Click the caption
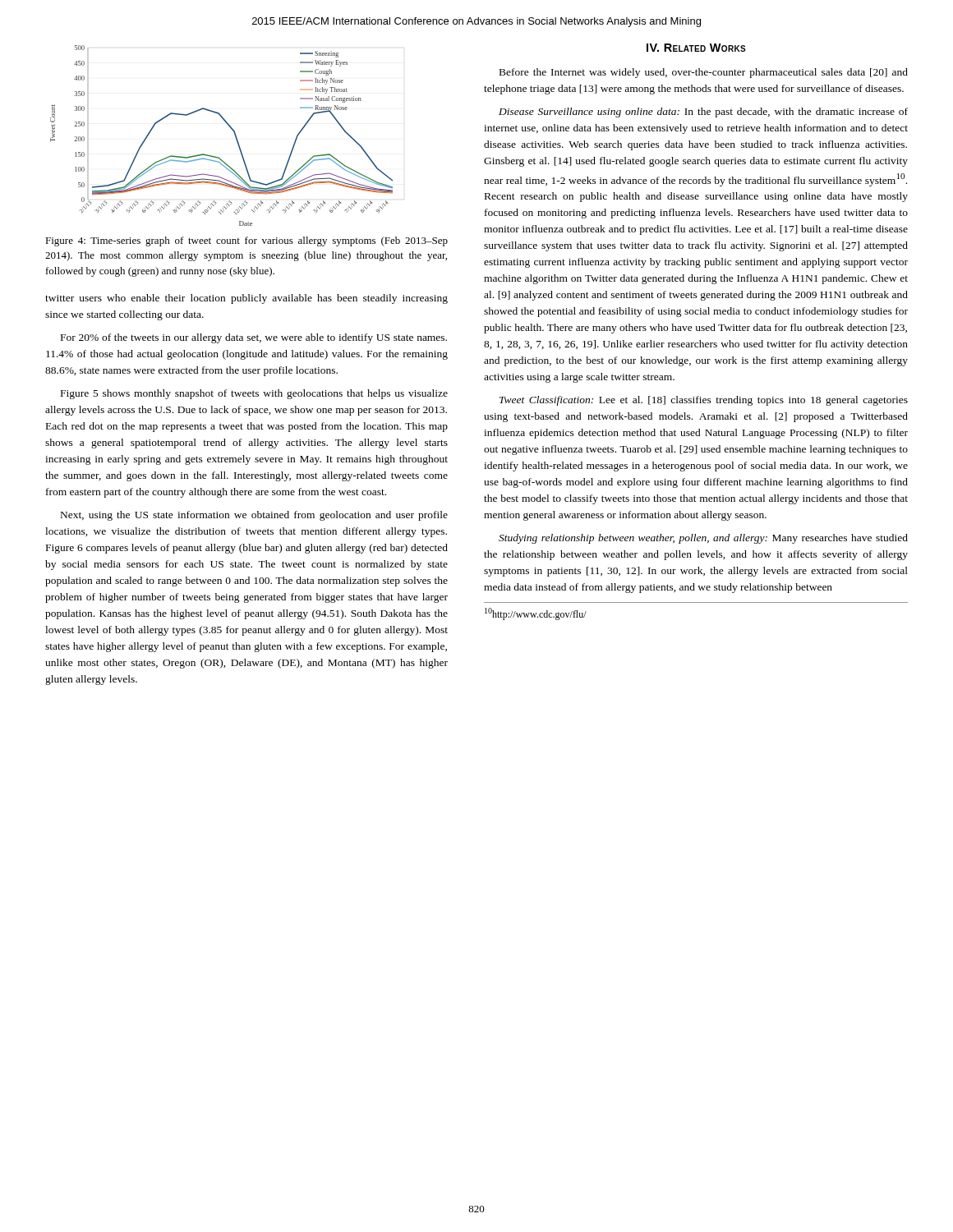 (x=246, y=255)
